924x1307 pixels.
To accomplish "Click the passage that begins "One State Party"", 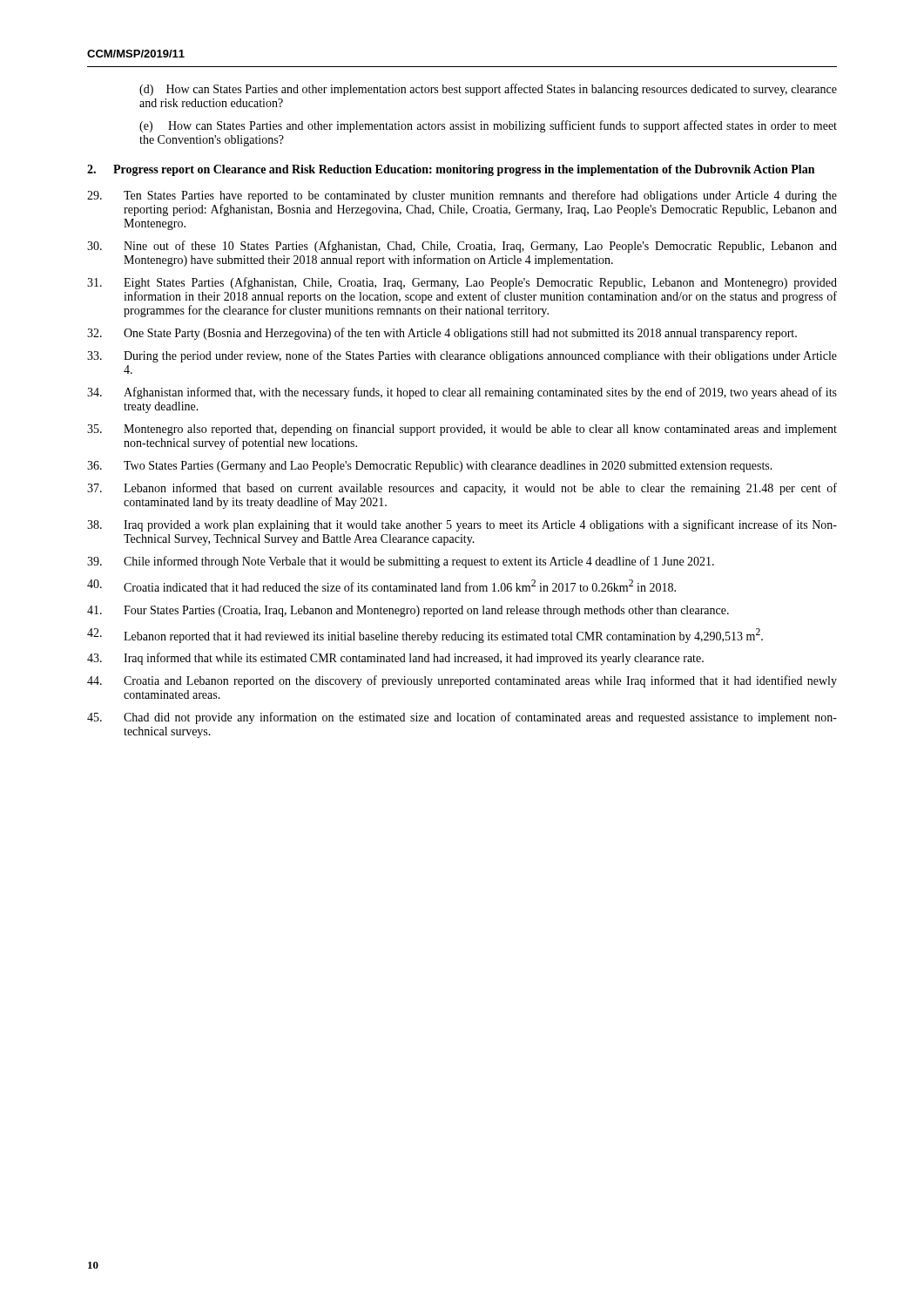I will pos(462,334).
